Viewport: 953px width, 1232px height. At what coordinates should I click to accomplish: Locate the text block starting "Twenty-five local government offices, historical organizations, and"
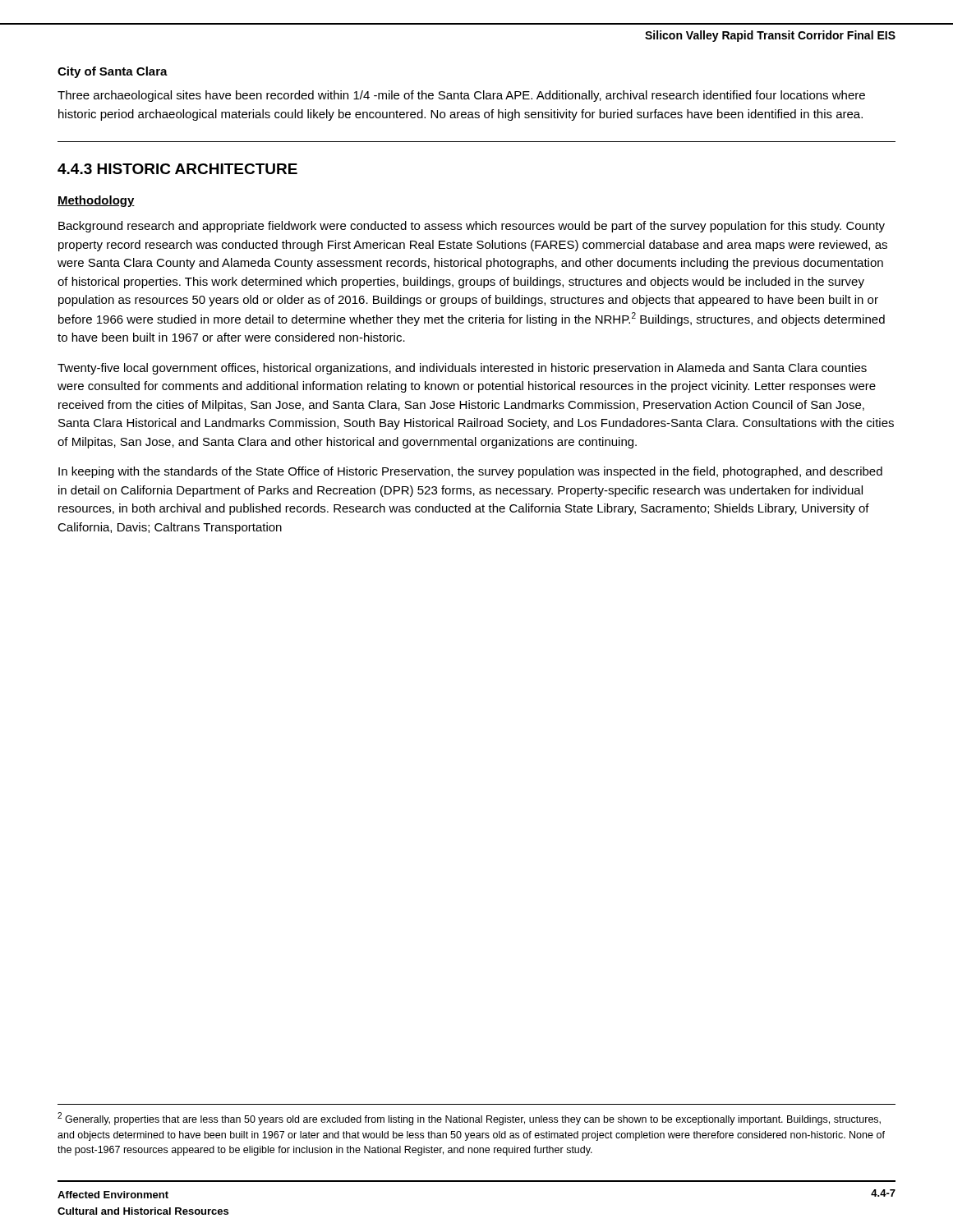[476, 405]
